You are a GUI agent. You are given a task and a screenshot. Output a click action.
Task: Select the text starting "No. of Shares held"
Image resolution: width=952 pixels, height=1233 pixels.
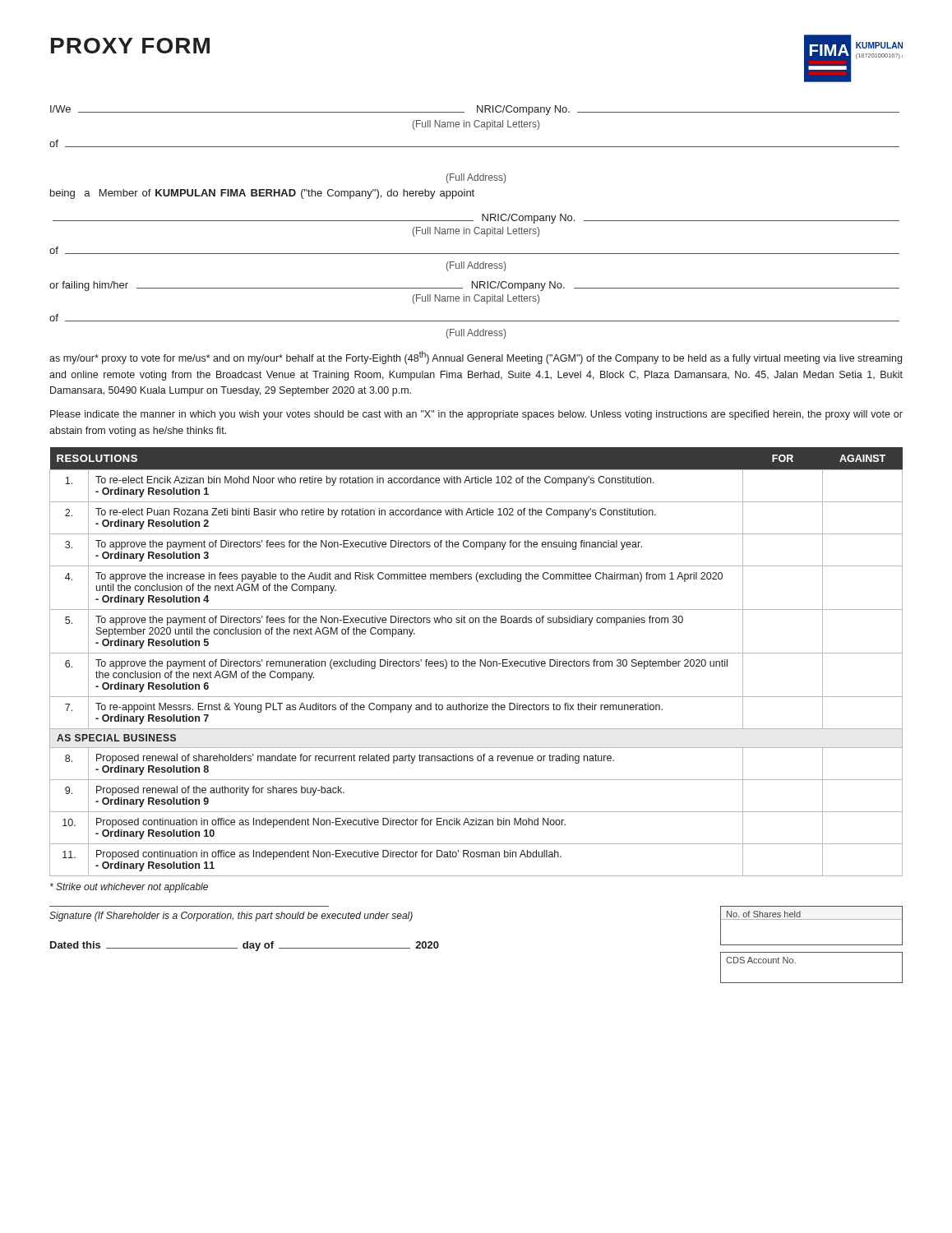811,926
